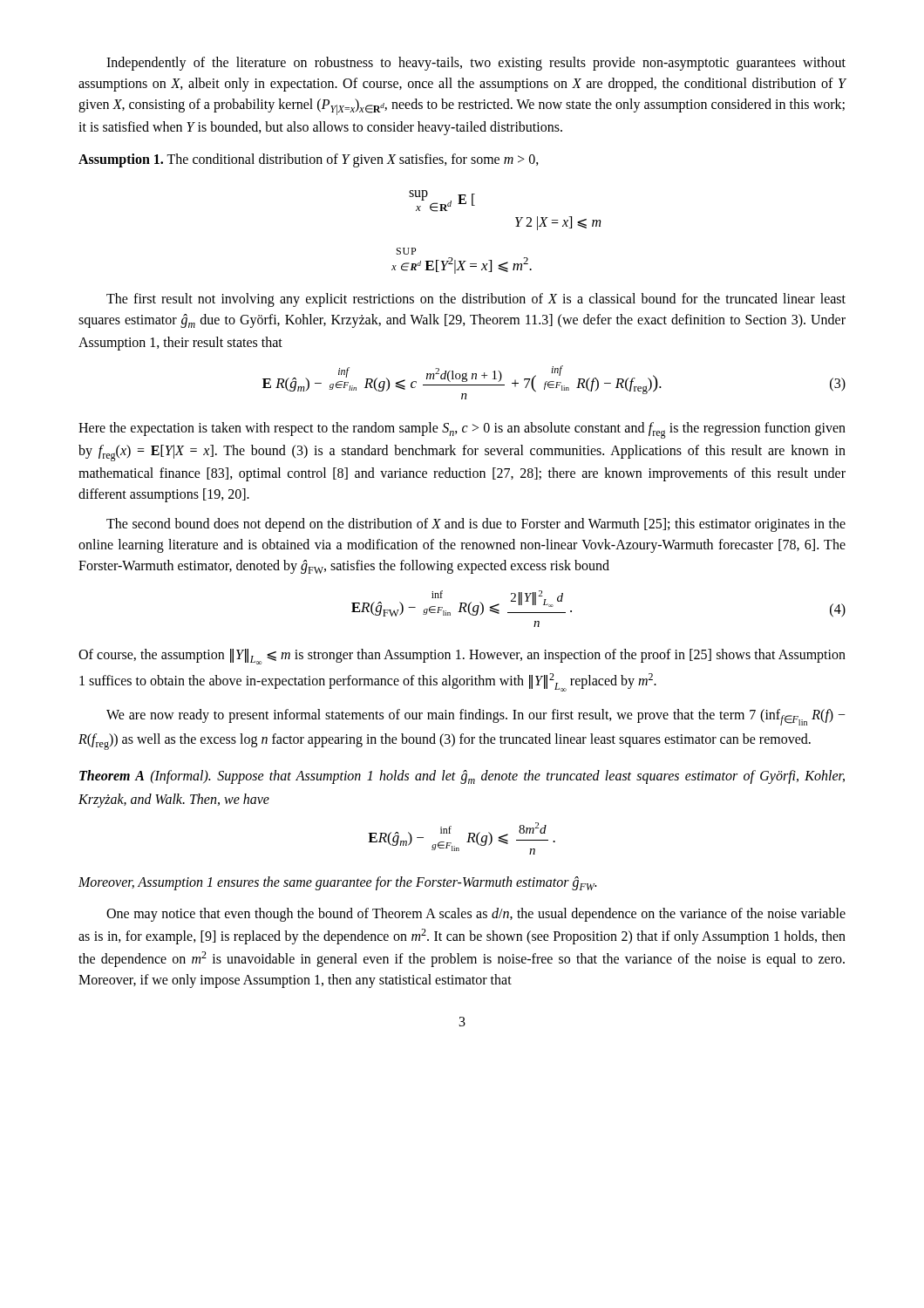Locate the text starting "Theorem A (Informal). Suppose that Assumption 1 holds"
Screen dimensions: 1308x924
coord(462,788)
